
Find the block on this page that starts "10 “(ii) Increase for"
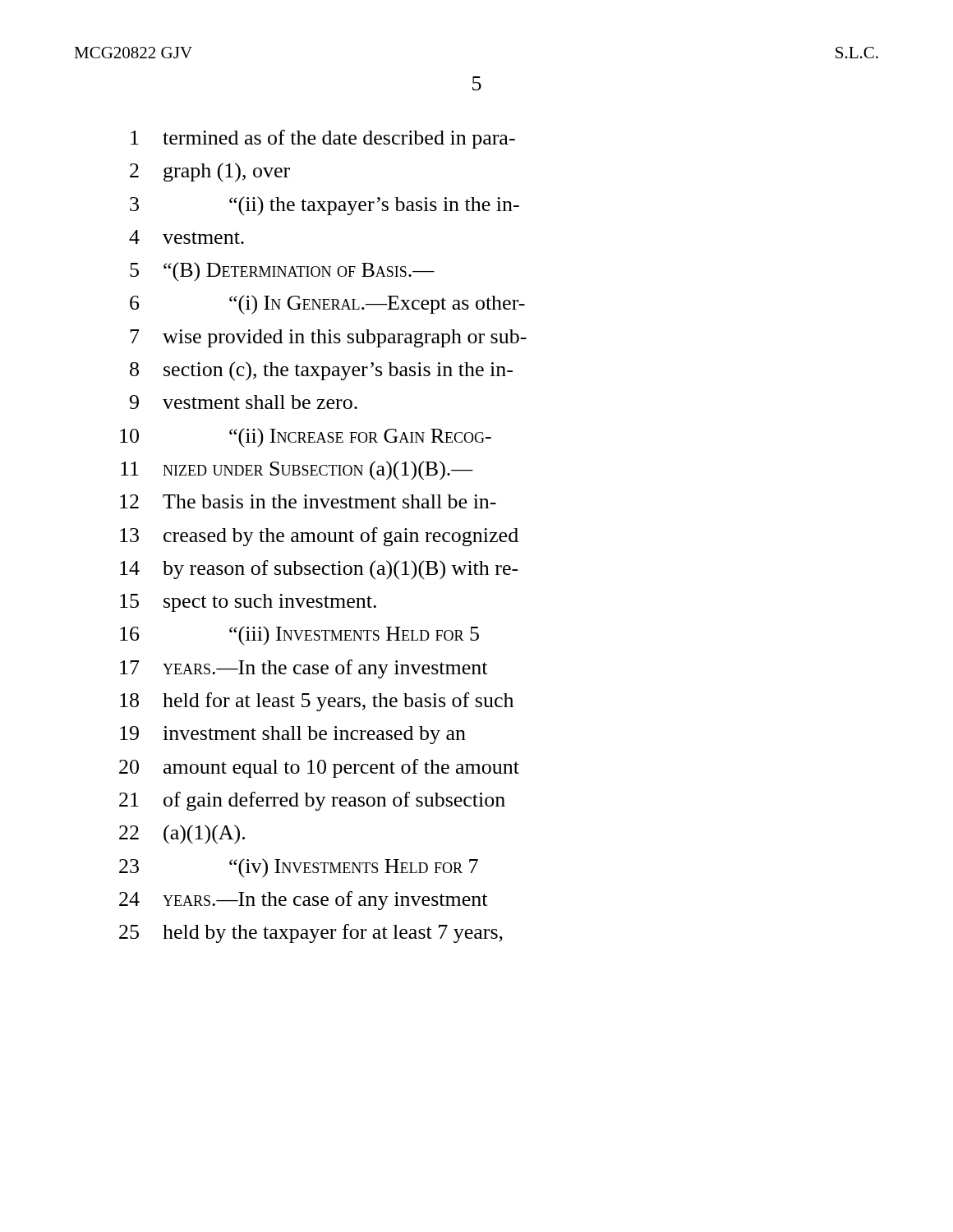[476, 436]
